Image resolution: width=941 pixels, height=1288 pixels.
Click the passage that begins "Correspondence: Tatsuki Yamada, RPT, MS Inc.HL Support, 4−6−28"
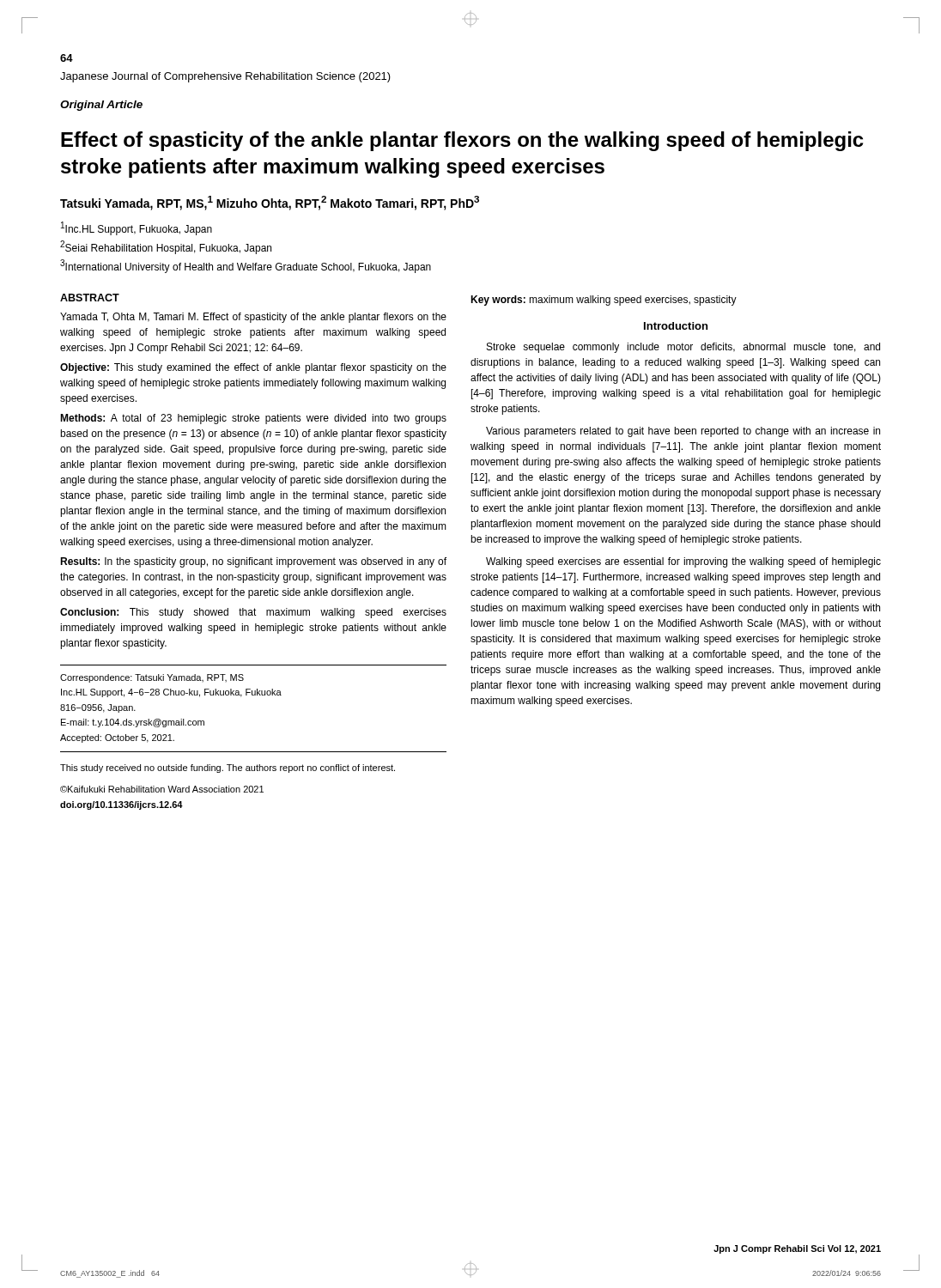[x=152, y=678]
